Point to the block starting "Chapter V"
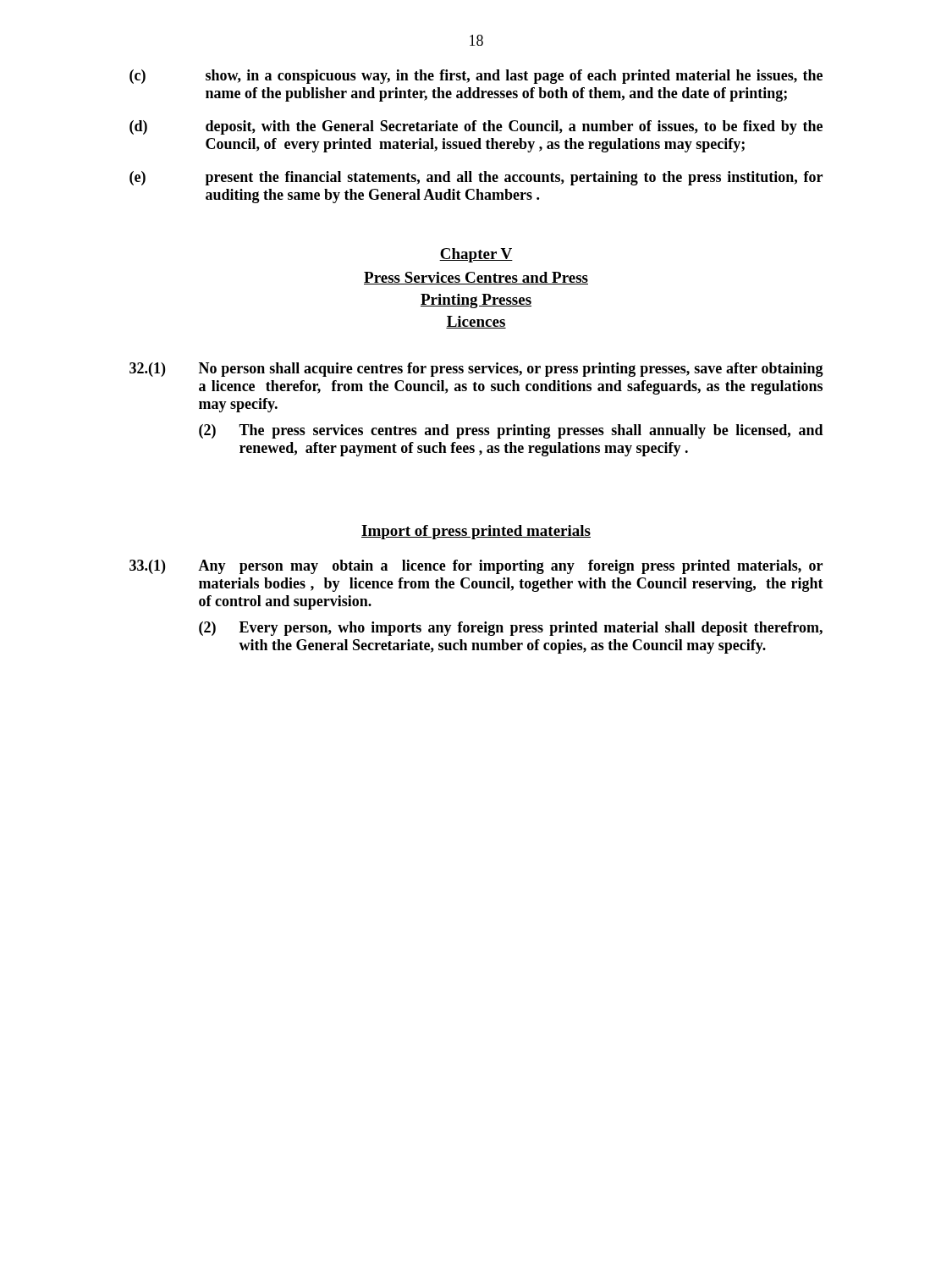Image resolution: width=952 pixels, height=1270 pixels. (476, 254)
